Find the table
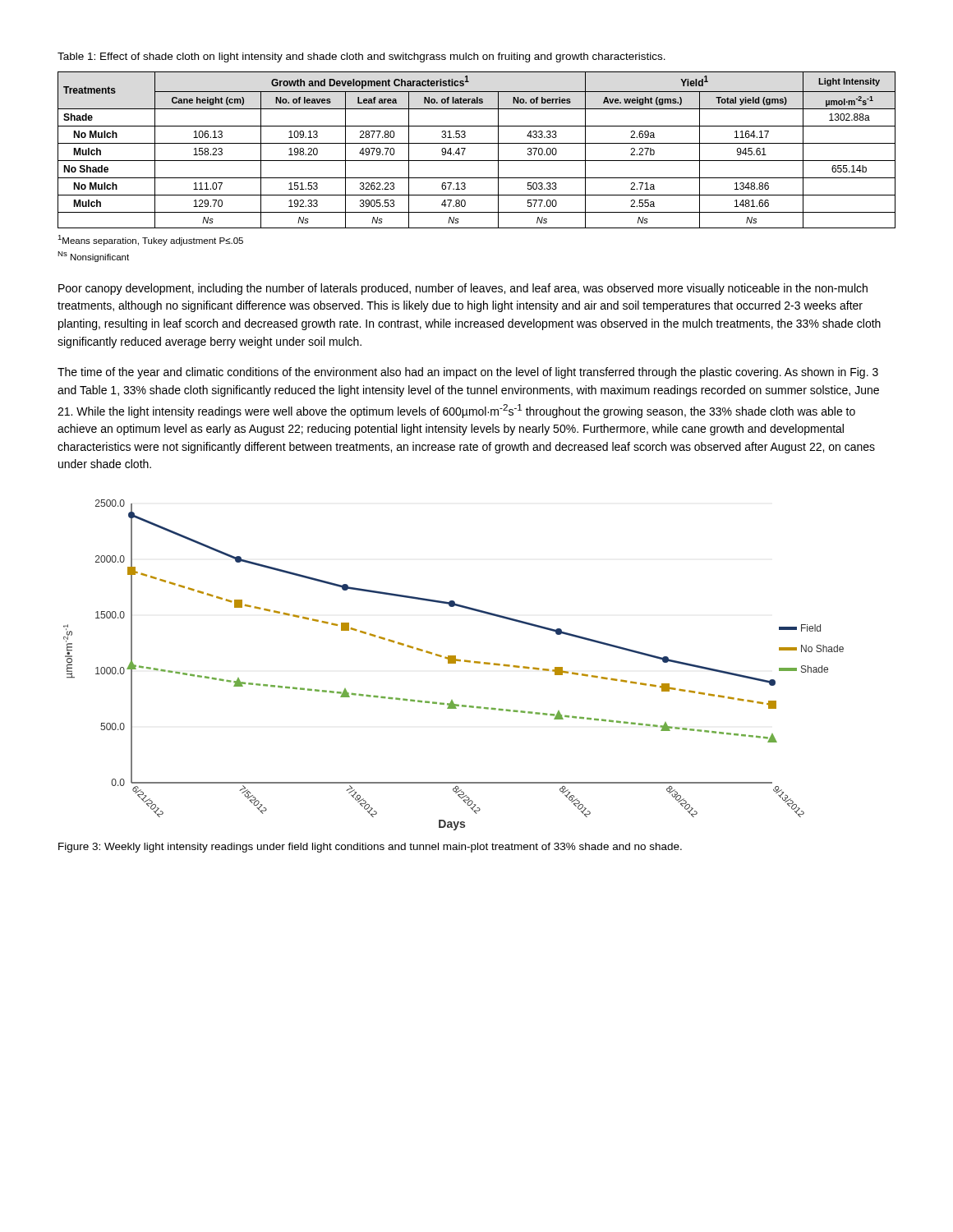Screen dimensions: 1232x953 [476, 150]
